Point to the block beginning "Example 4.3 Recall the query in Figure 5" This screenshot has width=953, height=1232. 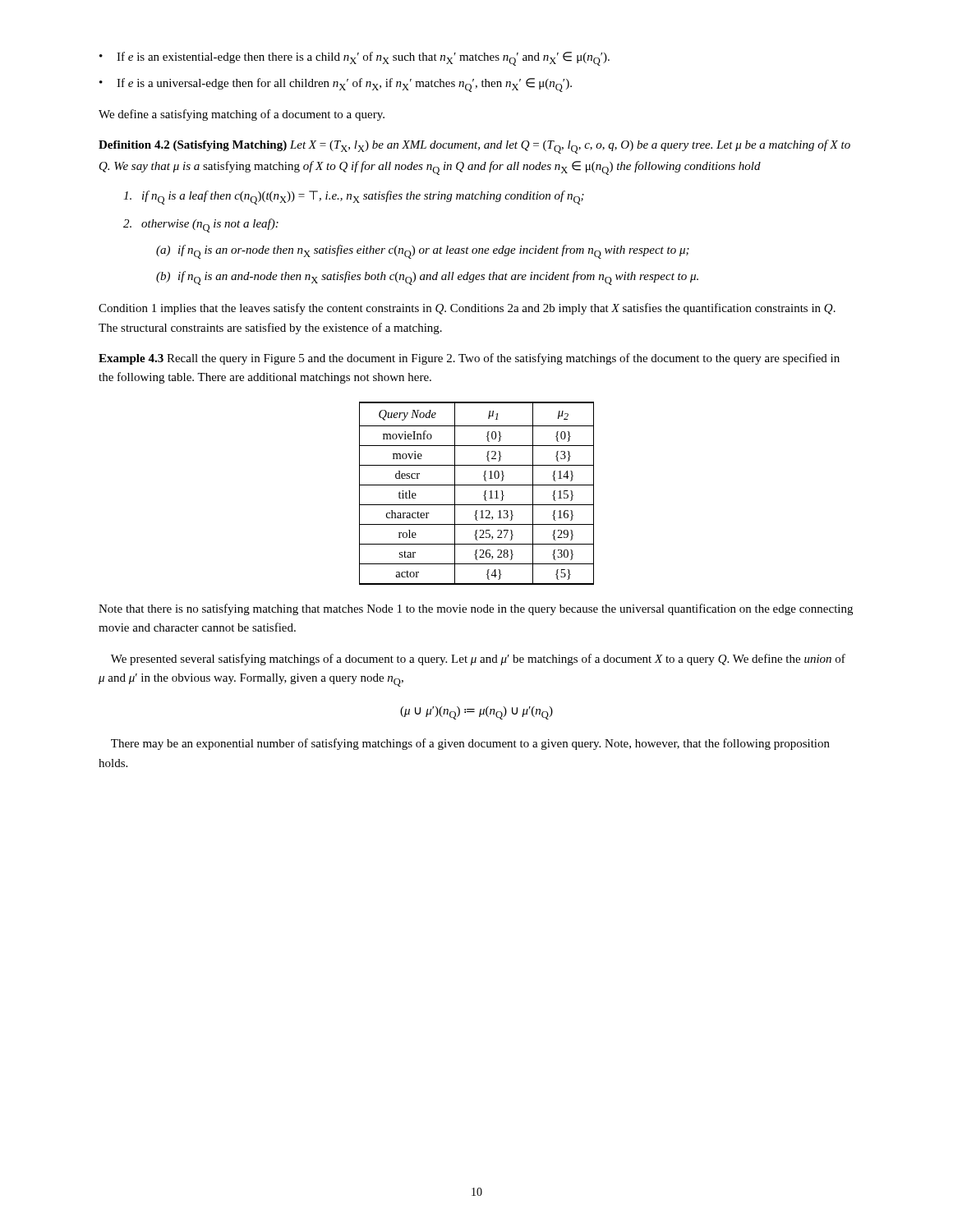[469, 367]
